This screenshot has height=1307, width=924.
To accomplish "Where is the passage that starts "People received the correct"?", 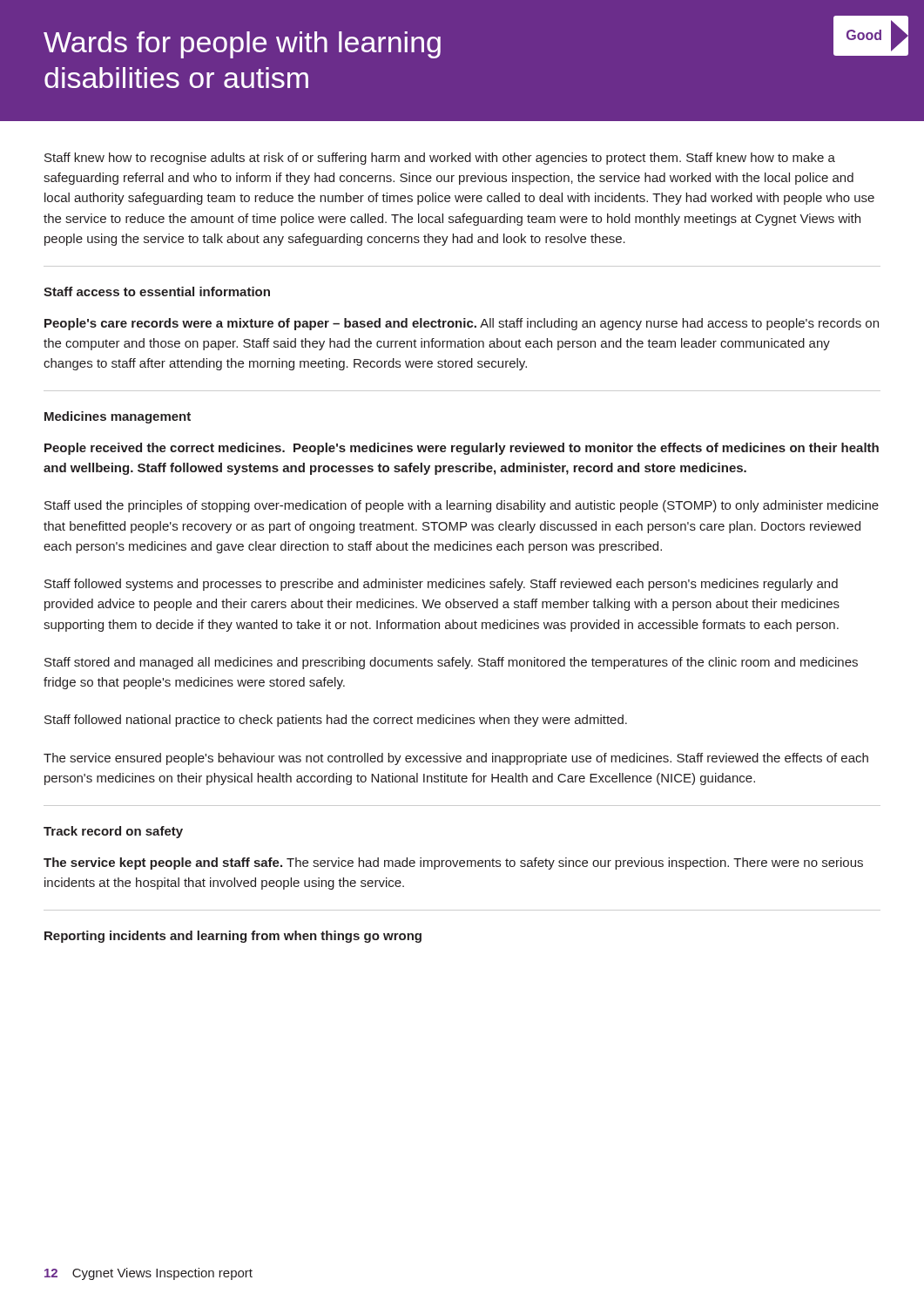I will (461, 458).
